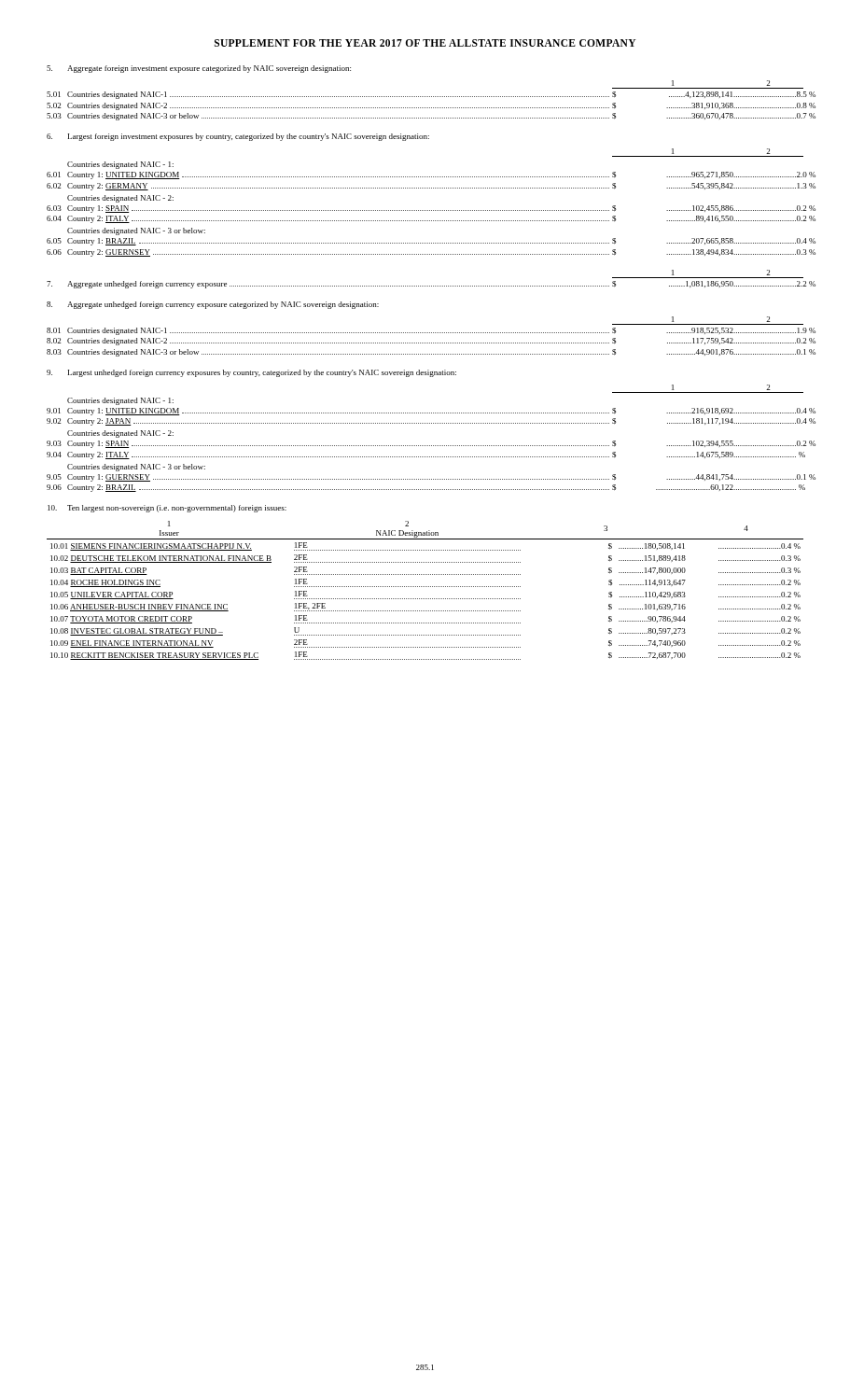
Task: Click the passage that begins "Largest foreign investment"
Action: coord(238,136)
